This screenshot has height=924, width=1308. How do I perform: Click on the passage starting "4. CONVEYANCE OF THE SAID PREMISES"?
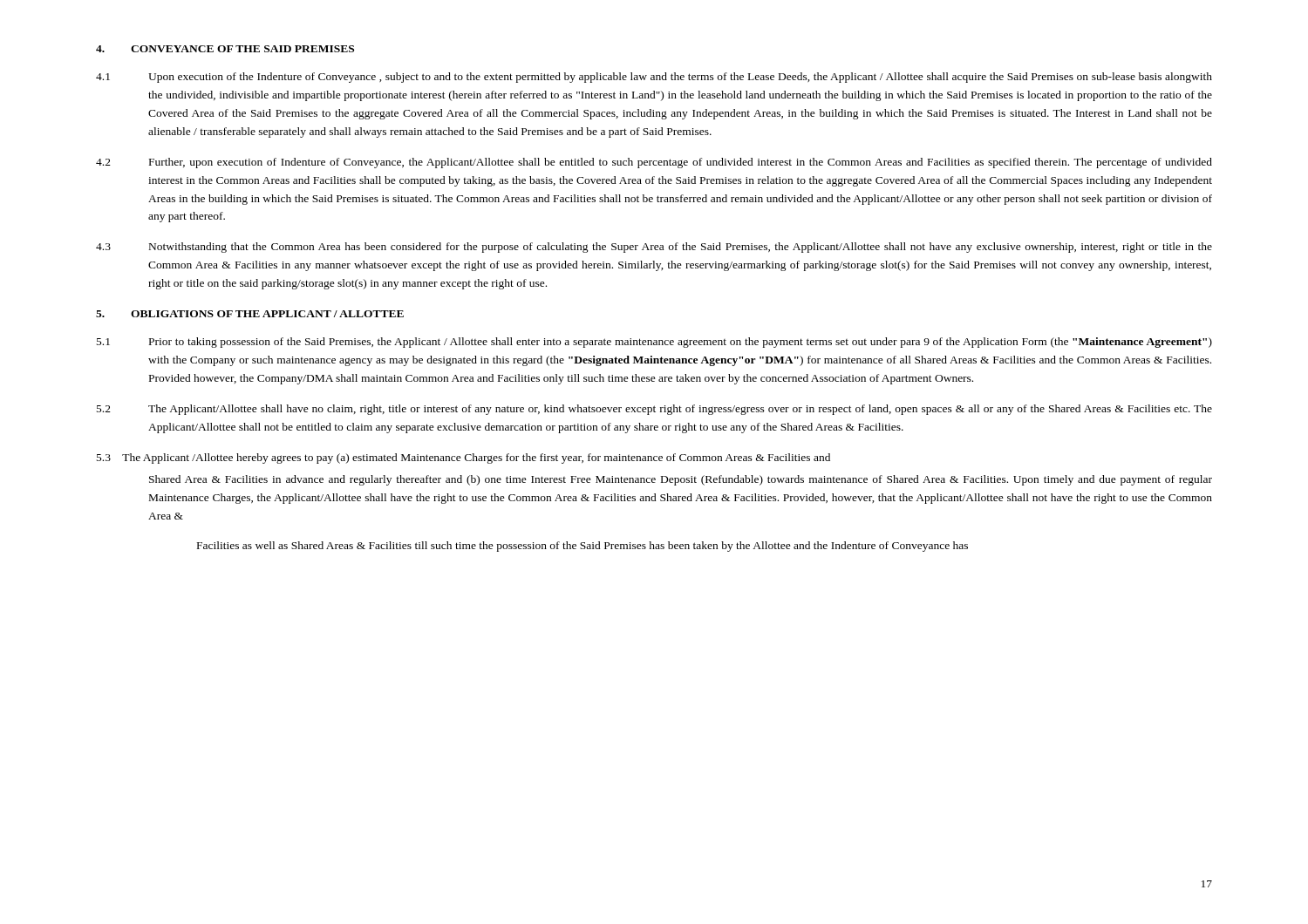tap(225, 49)
